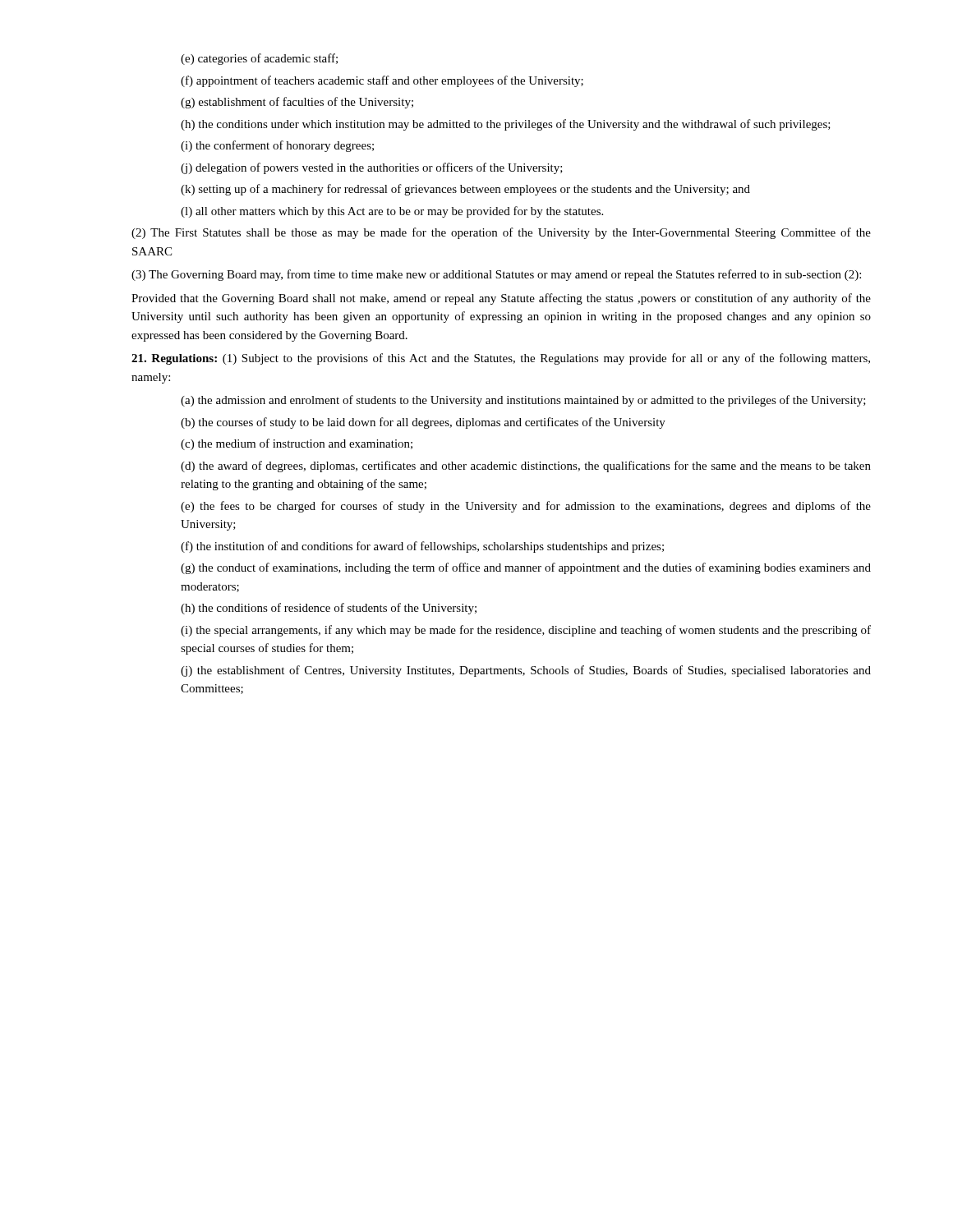Select the list item with the text "(g) establishment of faculties of the University;"
The image size is (953, 1232).
[297, 102]
